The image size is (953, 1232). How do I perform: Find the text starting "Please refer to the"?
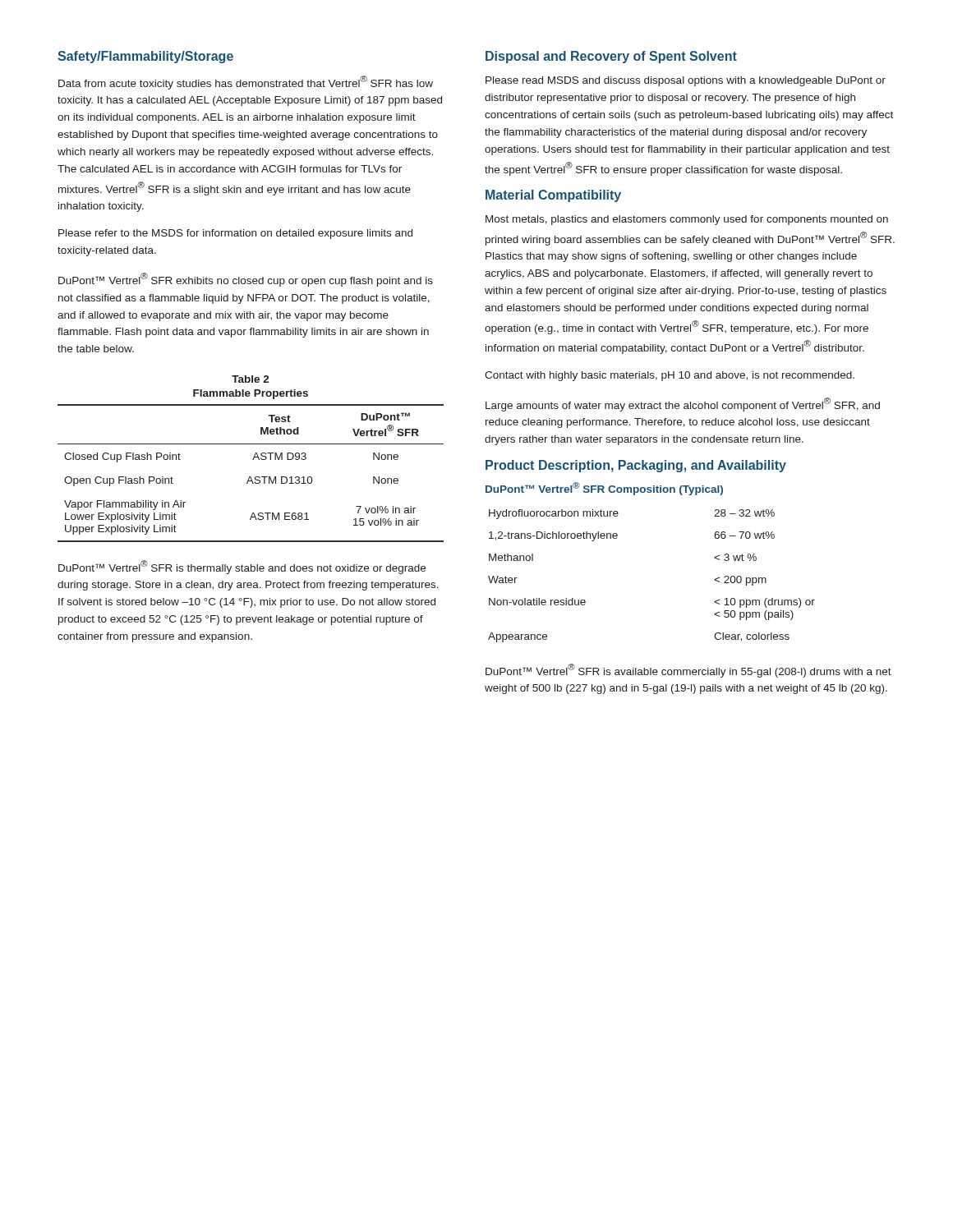point(235,242)
